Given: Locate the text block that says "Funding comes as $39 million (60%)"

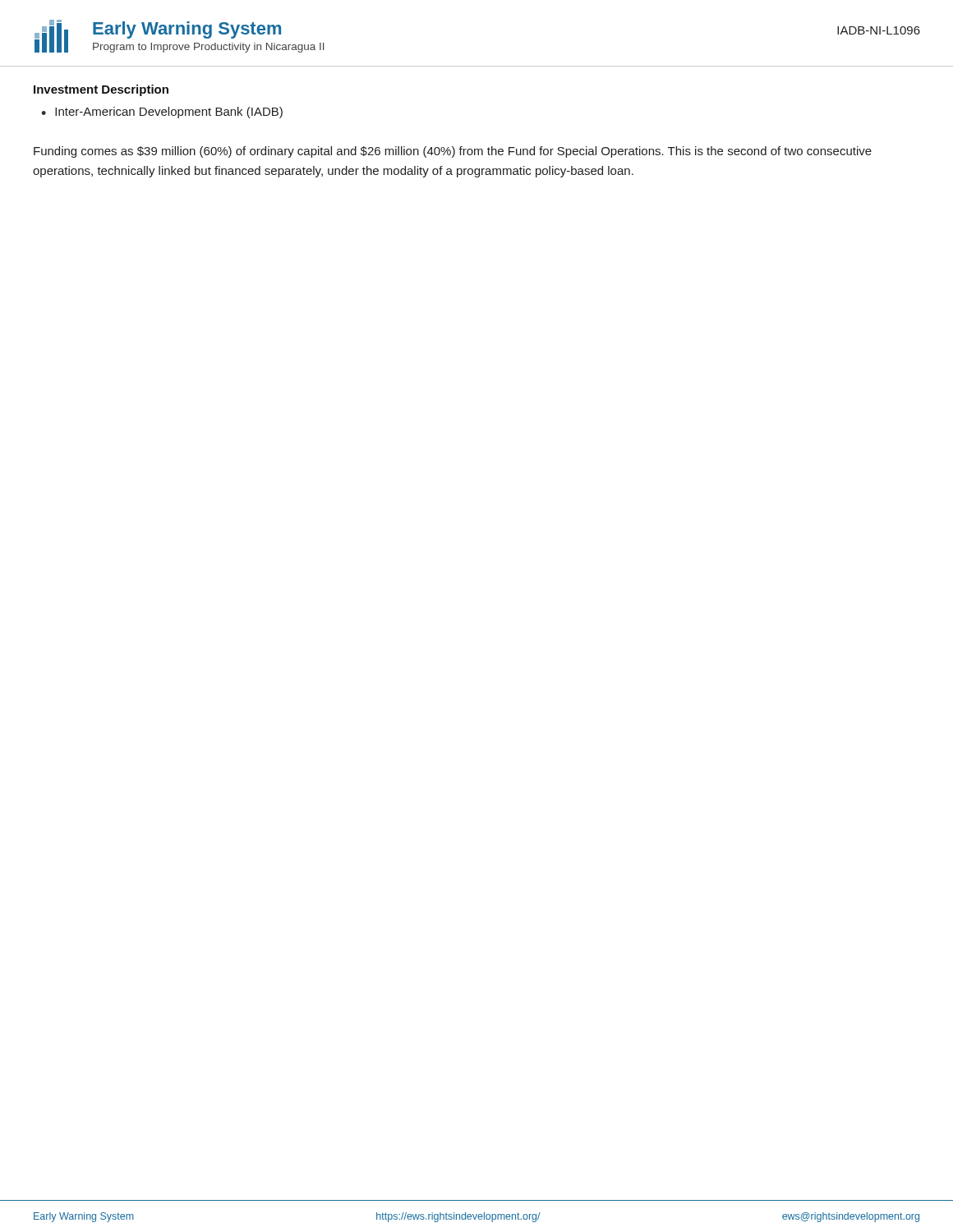Looking at the screenshot, I should tap(452, 161).
